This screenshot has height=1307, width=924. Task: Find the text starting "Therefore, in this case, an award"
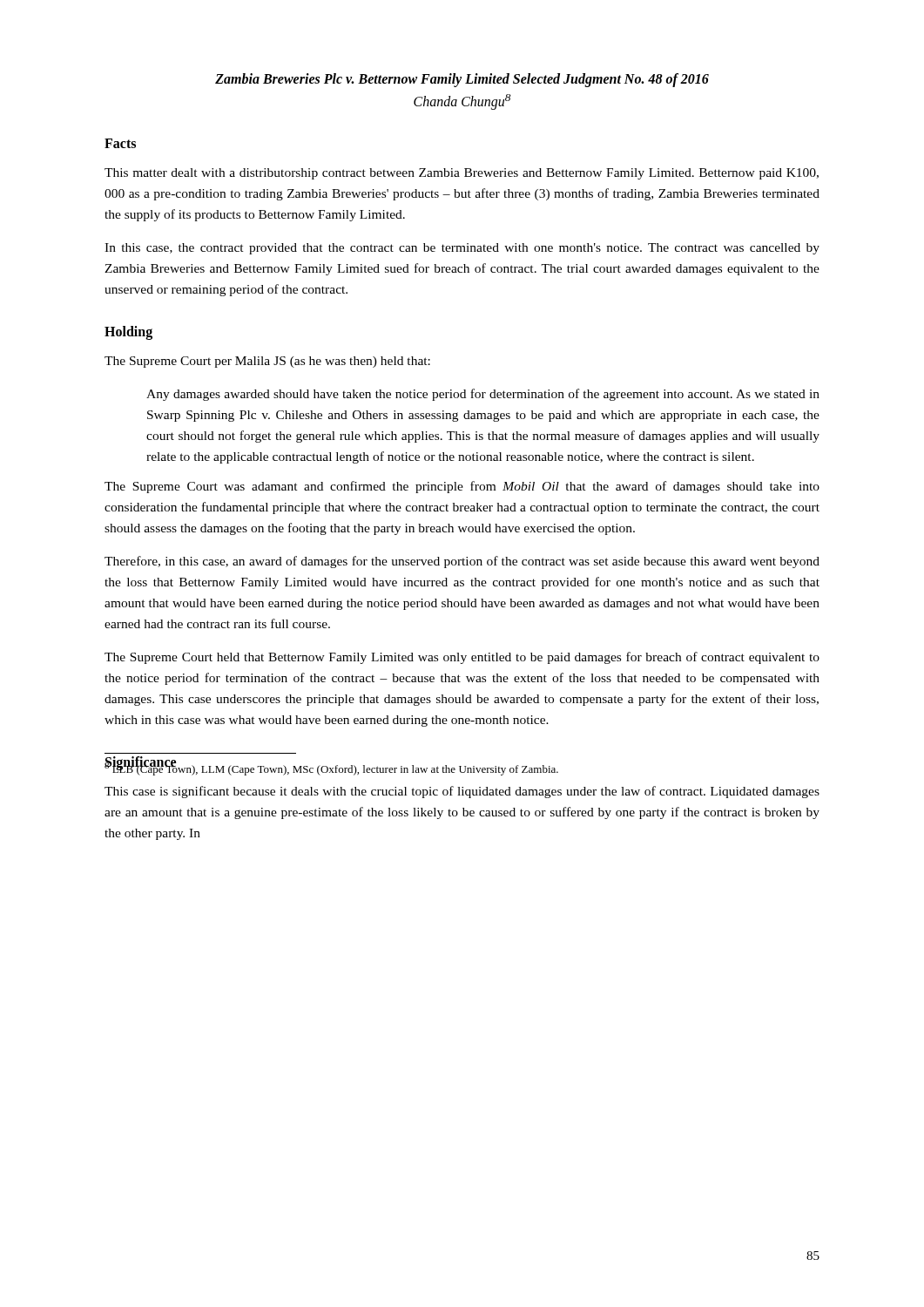(462, 592)
